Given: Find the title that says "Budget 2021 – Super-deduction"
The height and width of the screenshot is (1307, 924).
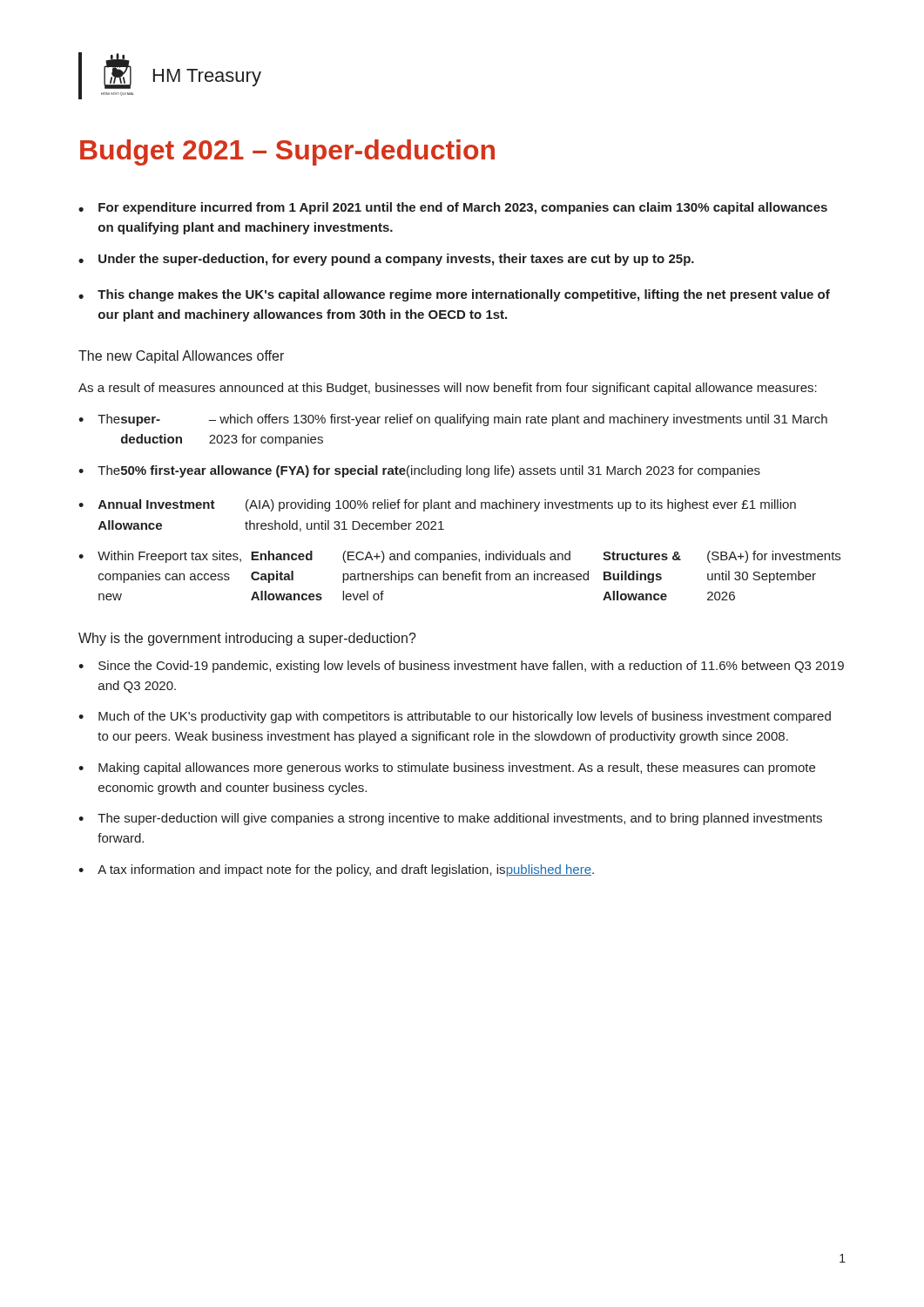Looking at the screenshot, I should 462,150.
